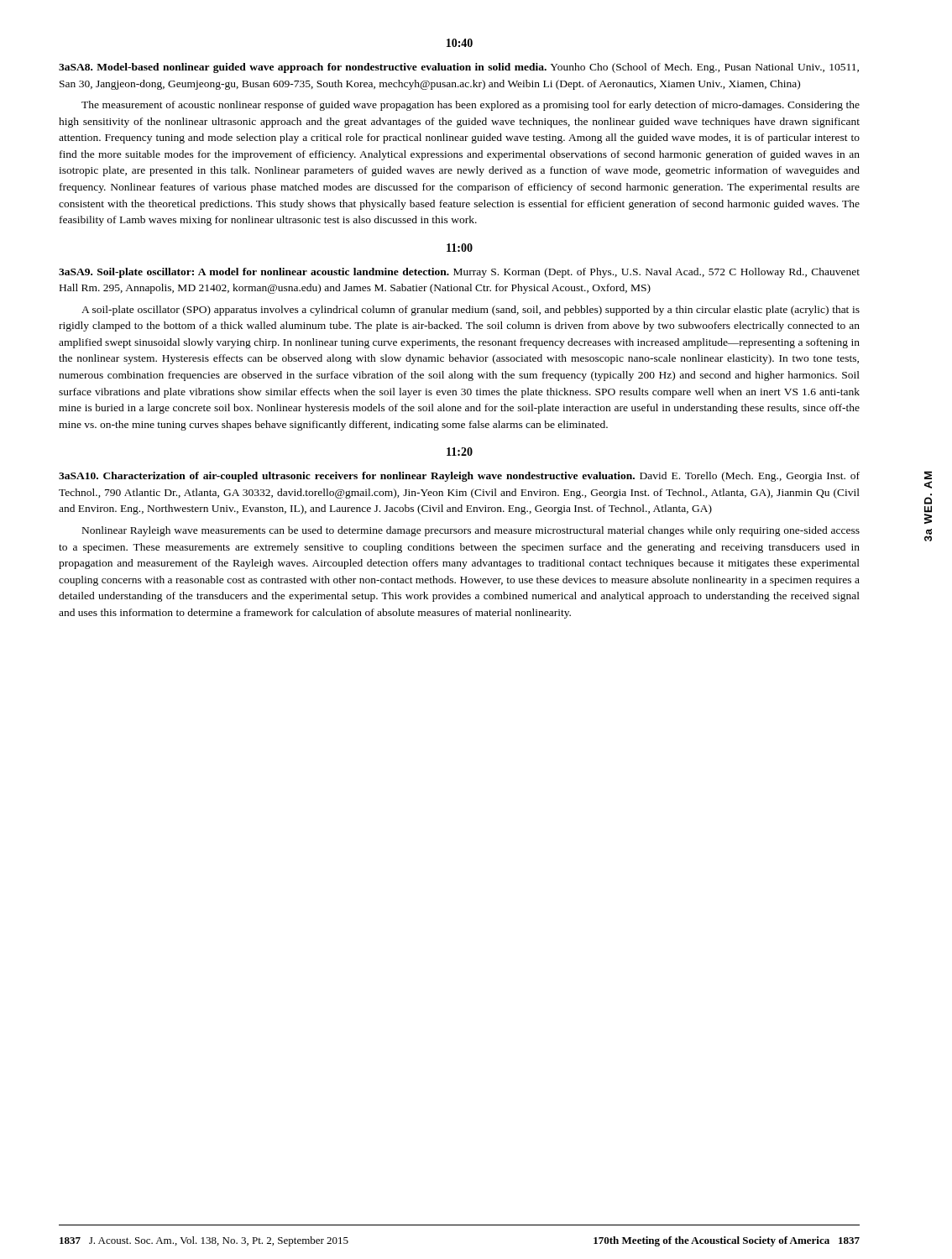Find the text block containing "3aSA10. Characterization of air-coupled ultrasonic"
The width and height of the screenshot is (952, 1259).
459,492
